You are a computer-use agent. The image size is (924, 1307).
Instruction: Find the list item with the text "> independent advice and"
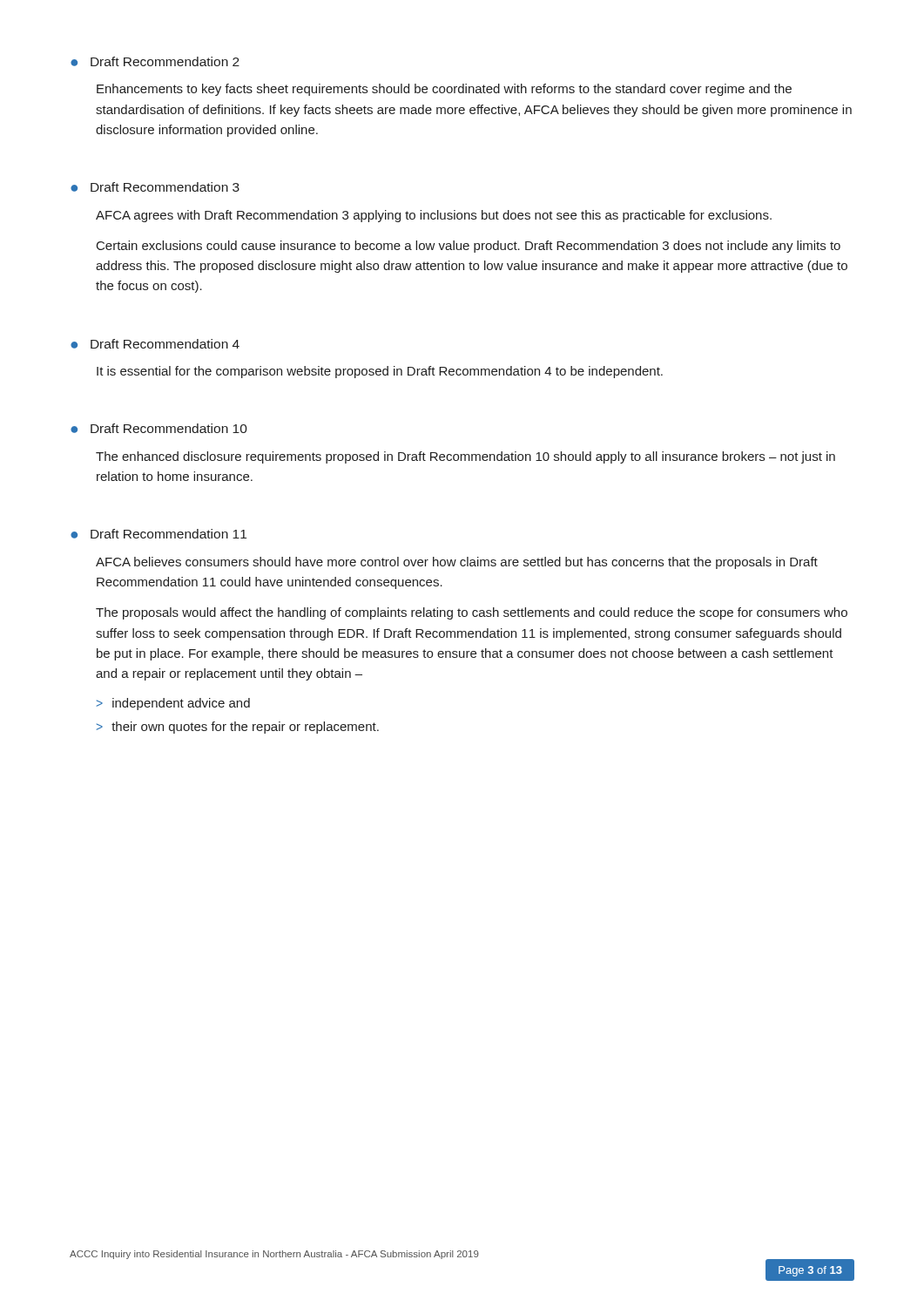tap(173, 704)
